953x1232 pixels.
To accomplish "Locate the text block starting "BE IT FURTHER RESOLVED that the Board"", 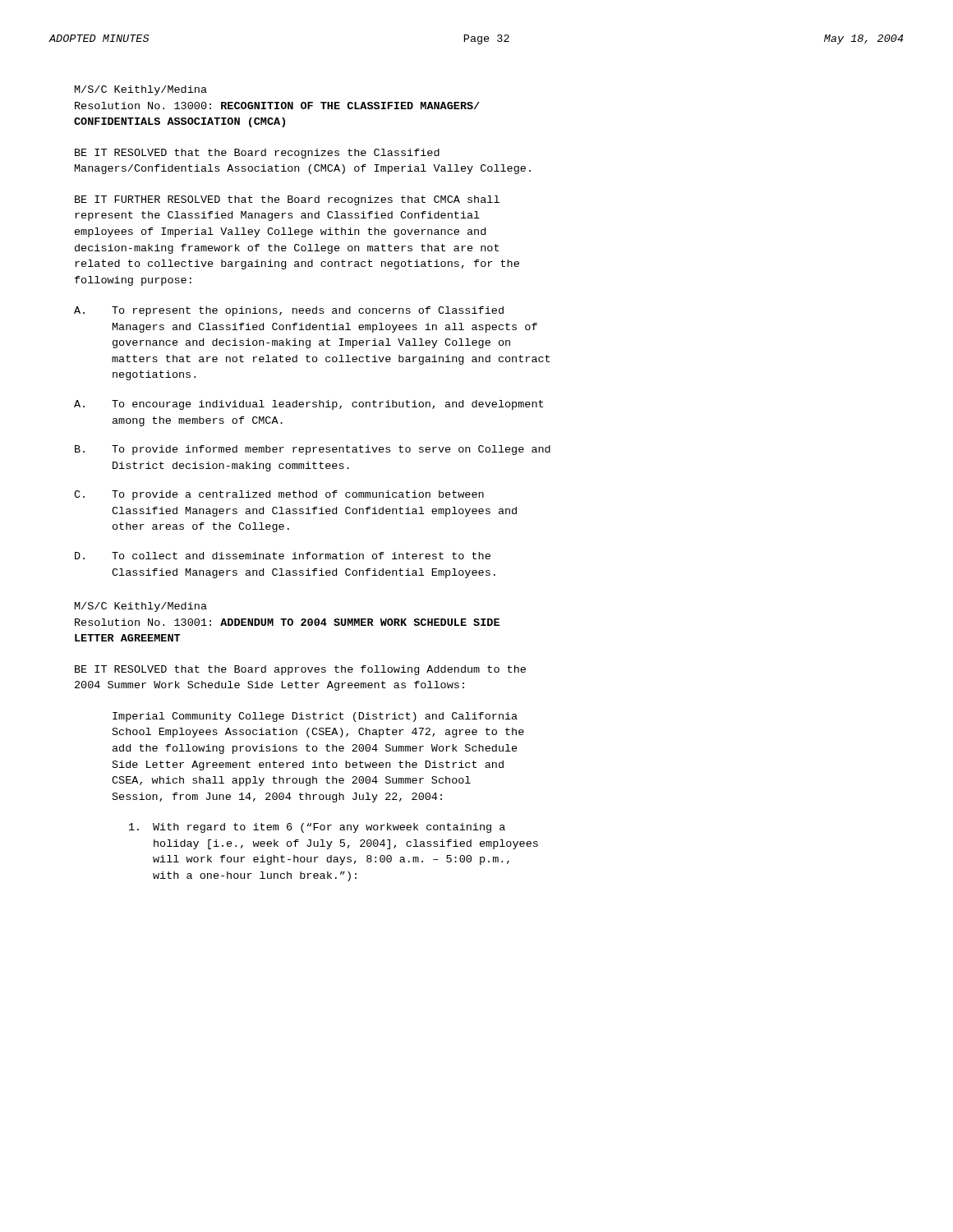I will click(x=297, y=240).
